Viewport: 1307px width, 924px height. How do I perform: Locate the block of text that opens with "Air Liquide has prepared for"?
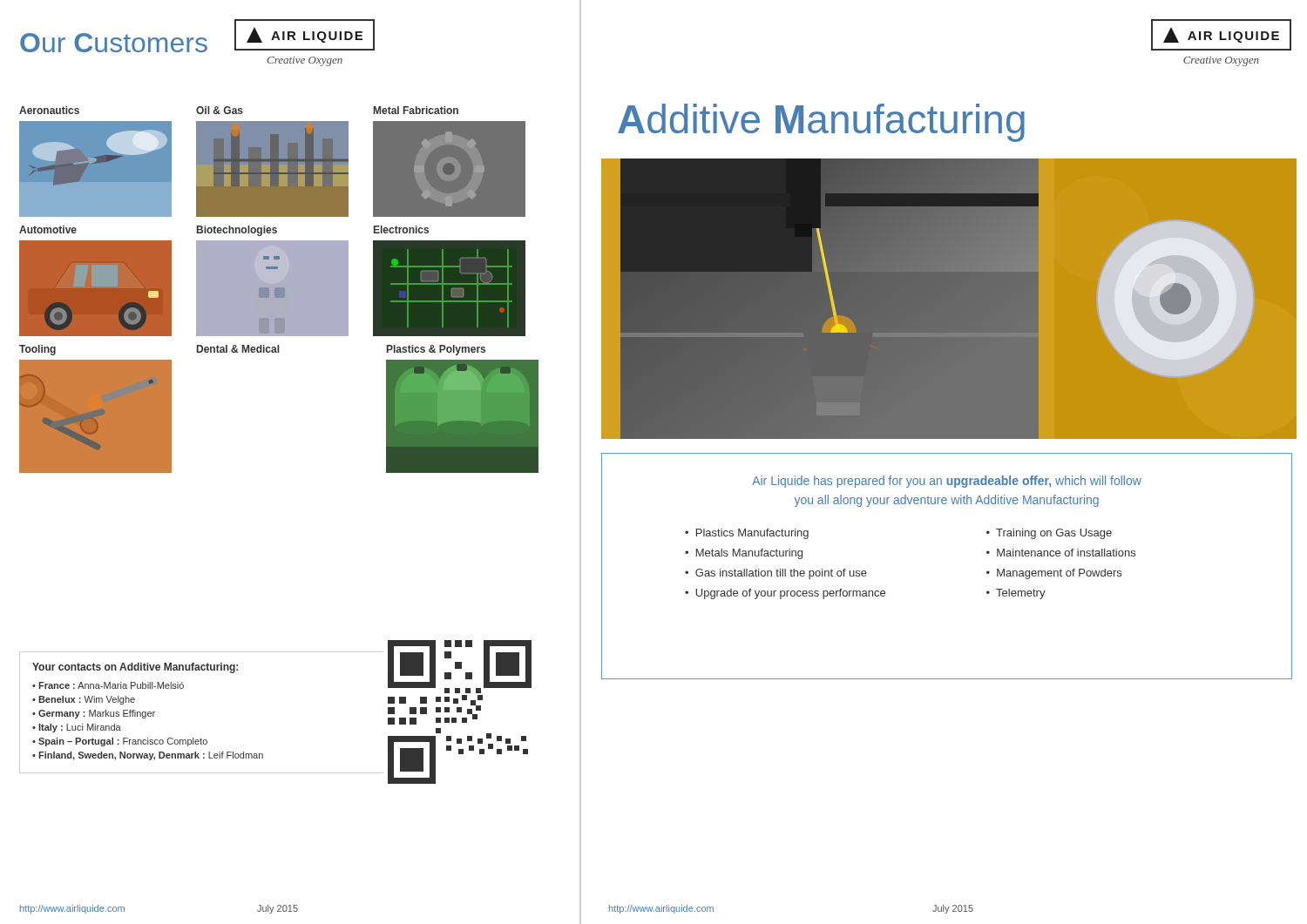coord(947,490)
